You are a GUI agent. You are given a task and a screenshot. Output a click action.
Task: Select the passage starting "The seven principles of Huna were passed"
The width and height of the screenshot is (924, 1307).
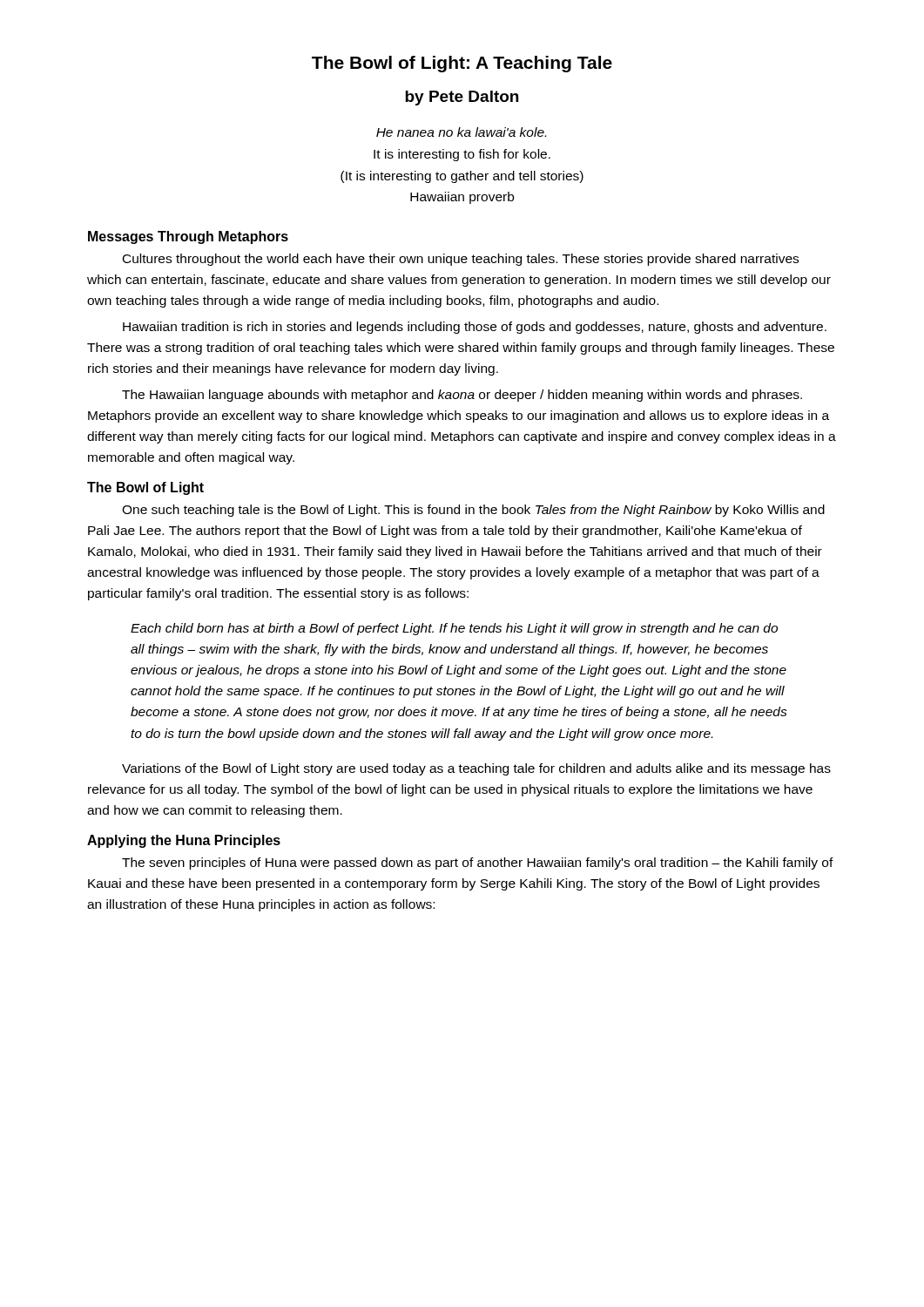462,883
